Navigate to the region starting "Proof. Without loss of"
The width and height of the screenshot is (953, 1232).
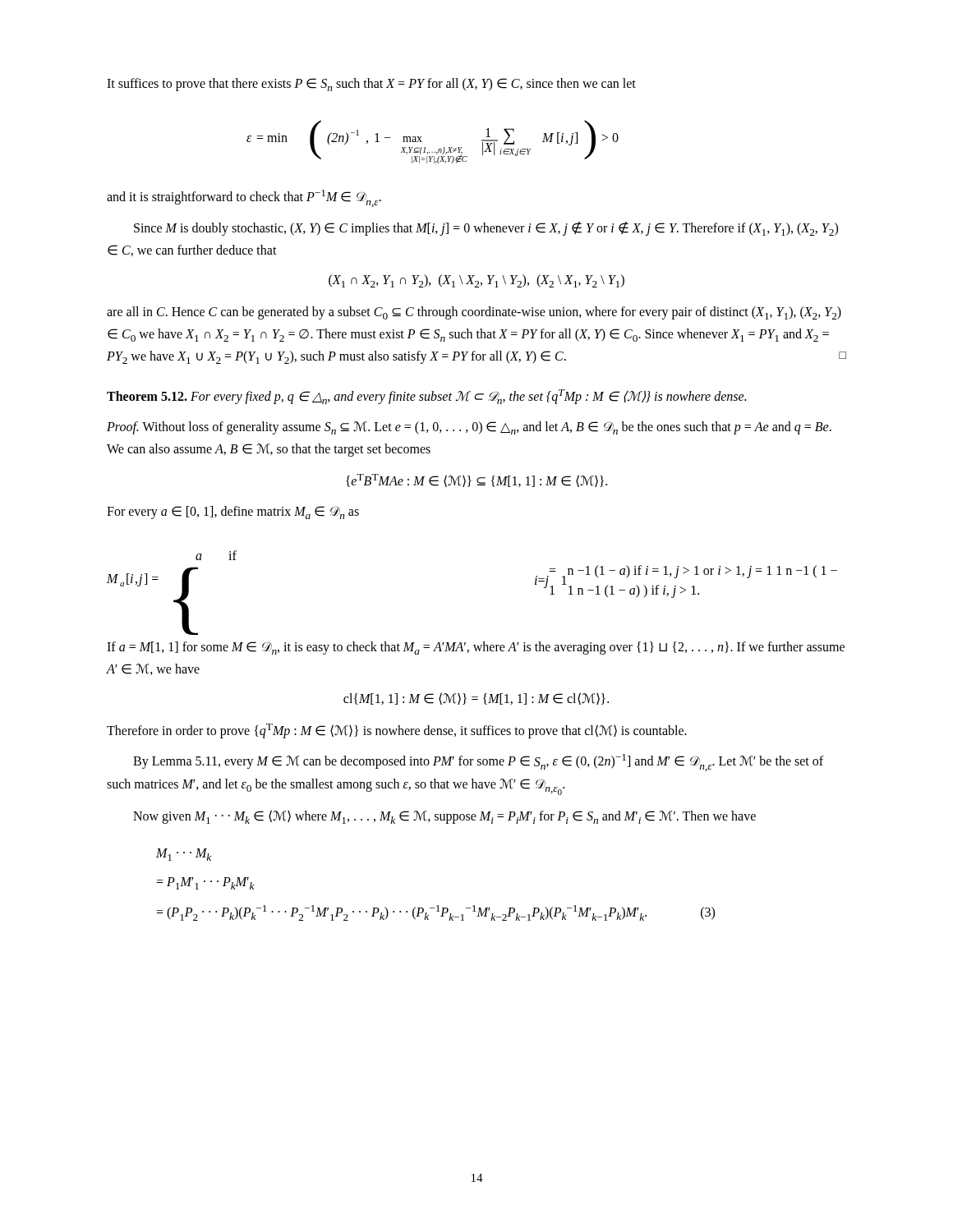click(469, 438)
